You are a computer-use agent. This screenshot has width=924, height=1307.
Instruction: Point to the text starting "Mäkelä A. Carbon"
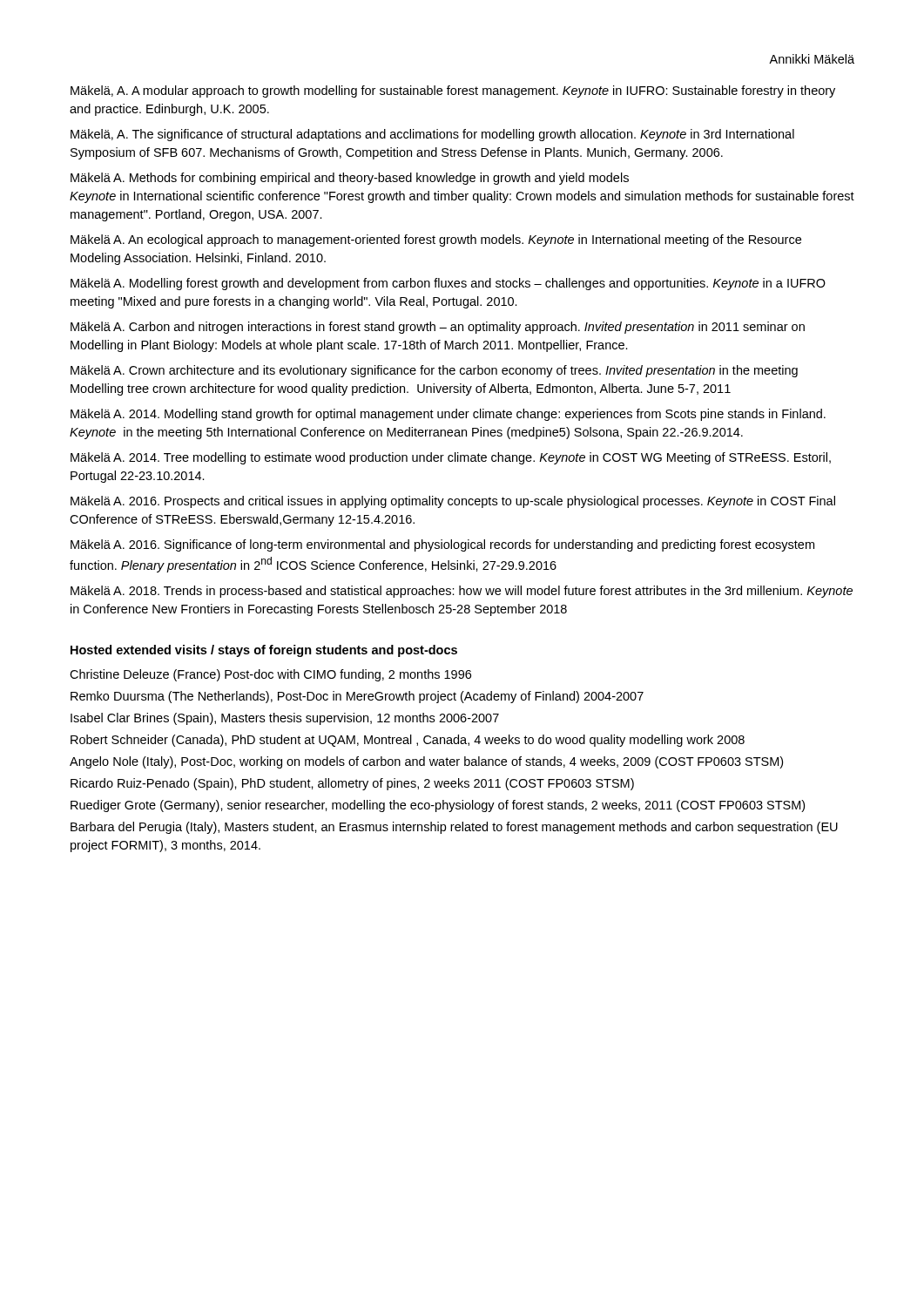pos(438,336)
